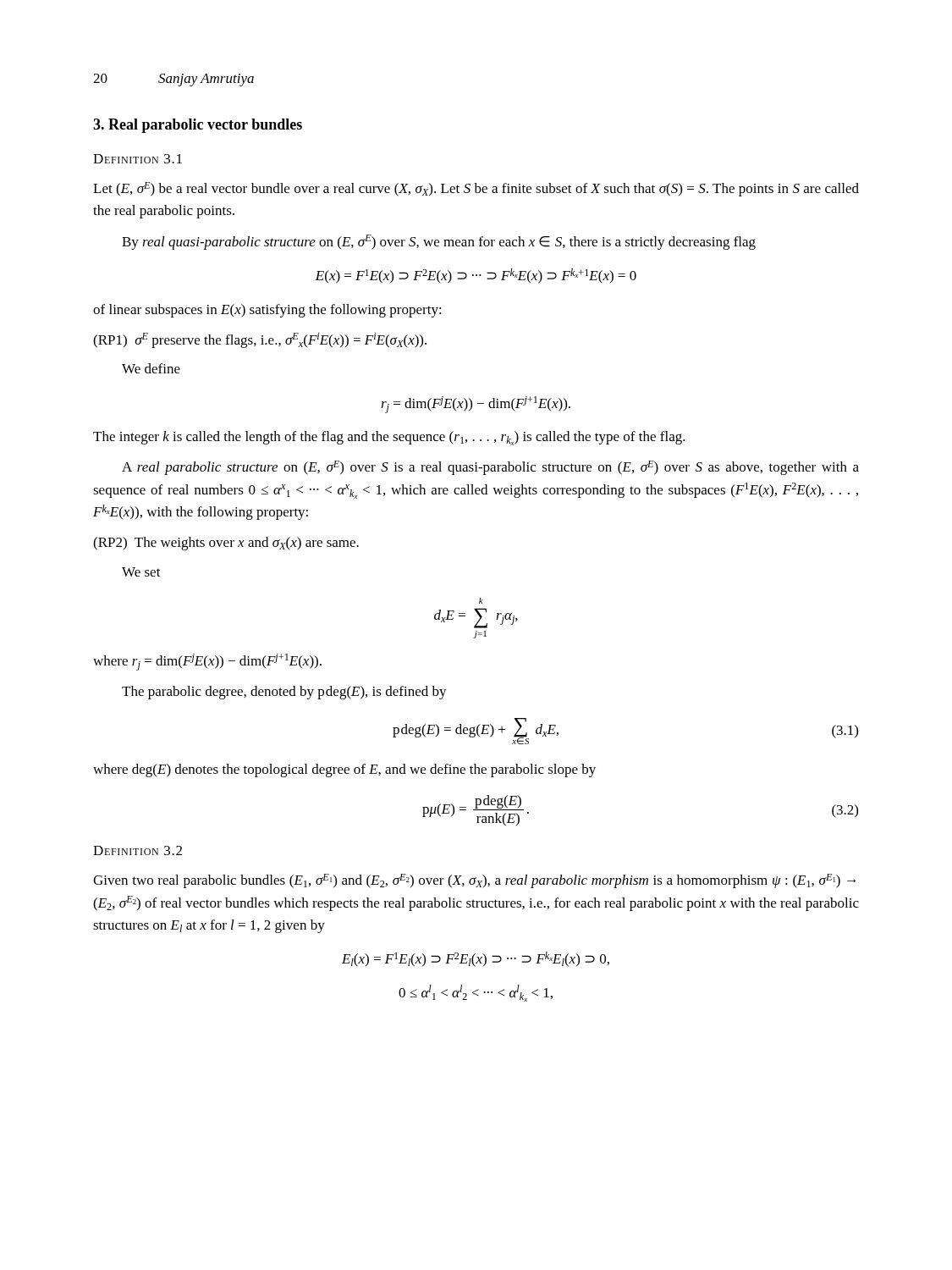Locate the block starting "dxE = k ∑"
Screen dimensions: 1270x952
(476, 617)
